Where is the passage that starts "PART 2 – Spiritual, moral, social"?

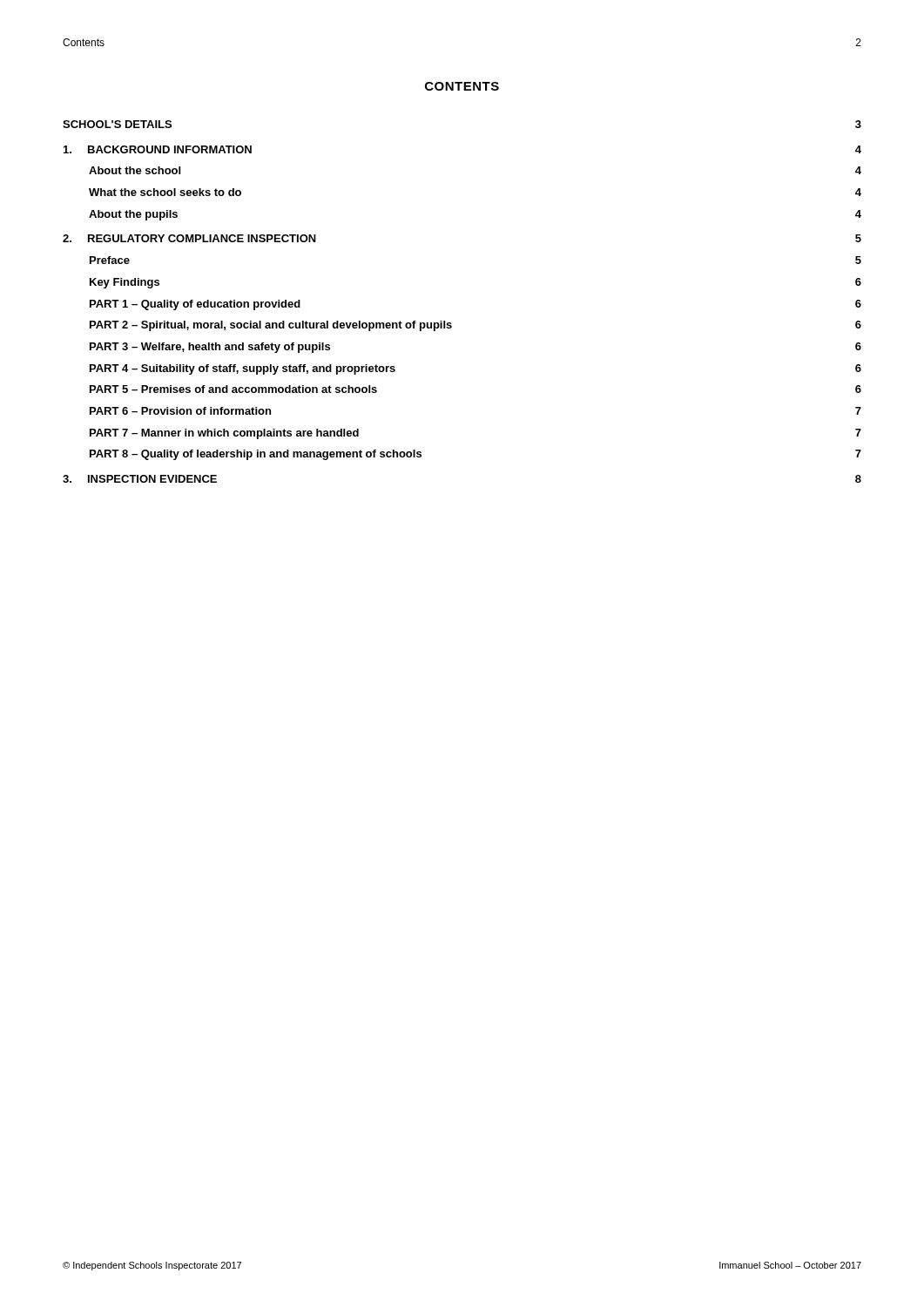(x=462, y=325)
